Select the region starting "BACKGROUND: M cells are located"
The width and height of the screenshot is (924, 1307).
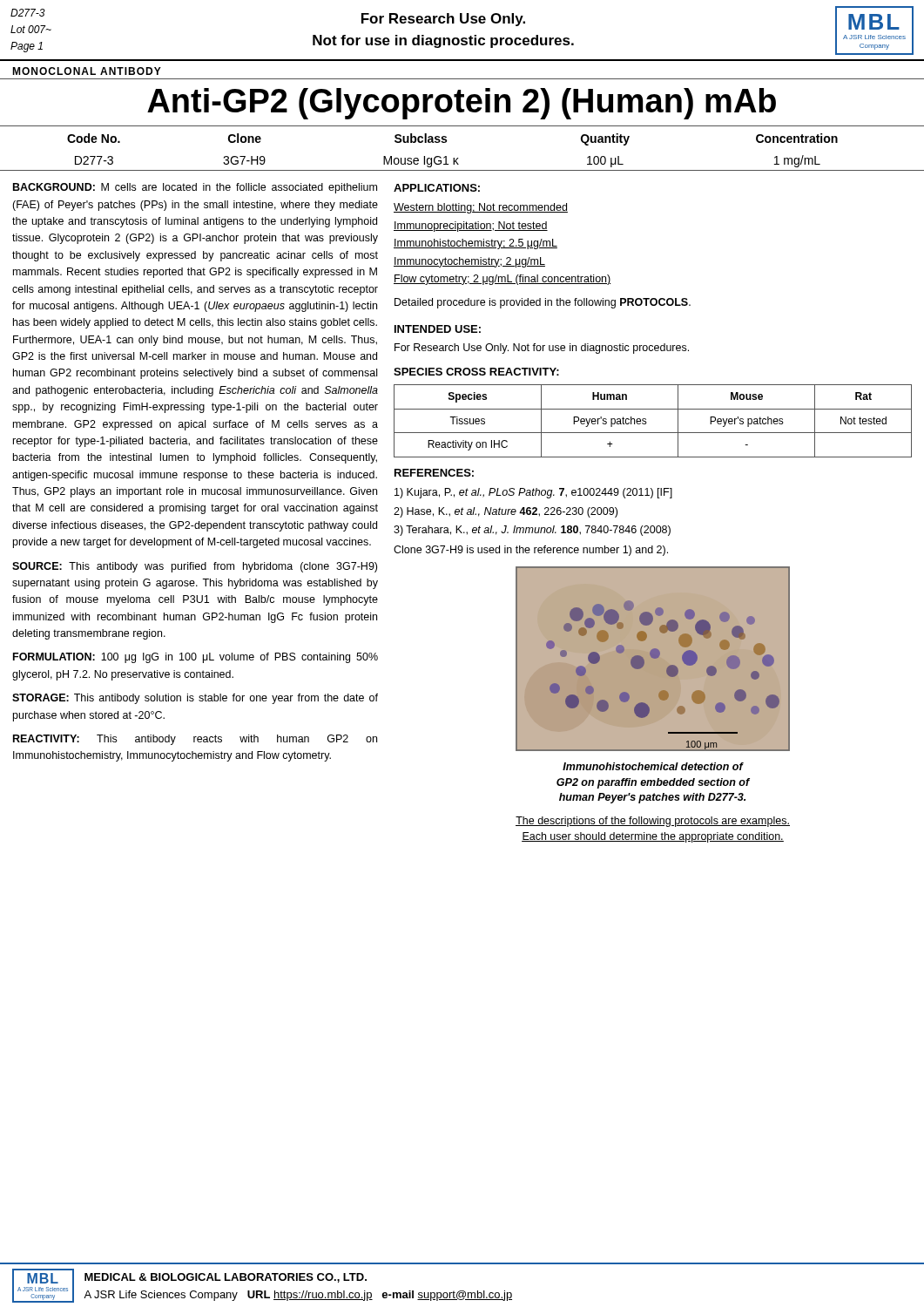click(195, 365)
